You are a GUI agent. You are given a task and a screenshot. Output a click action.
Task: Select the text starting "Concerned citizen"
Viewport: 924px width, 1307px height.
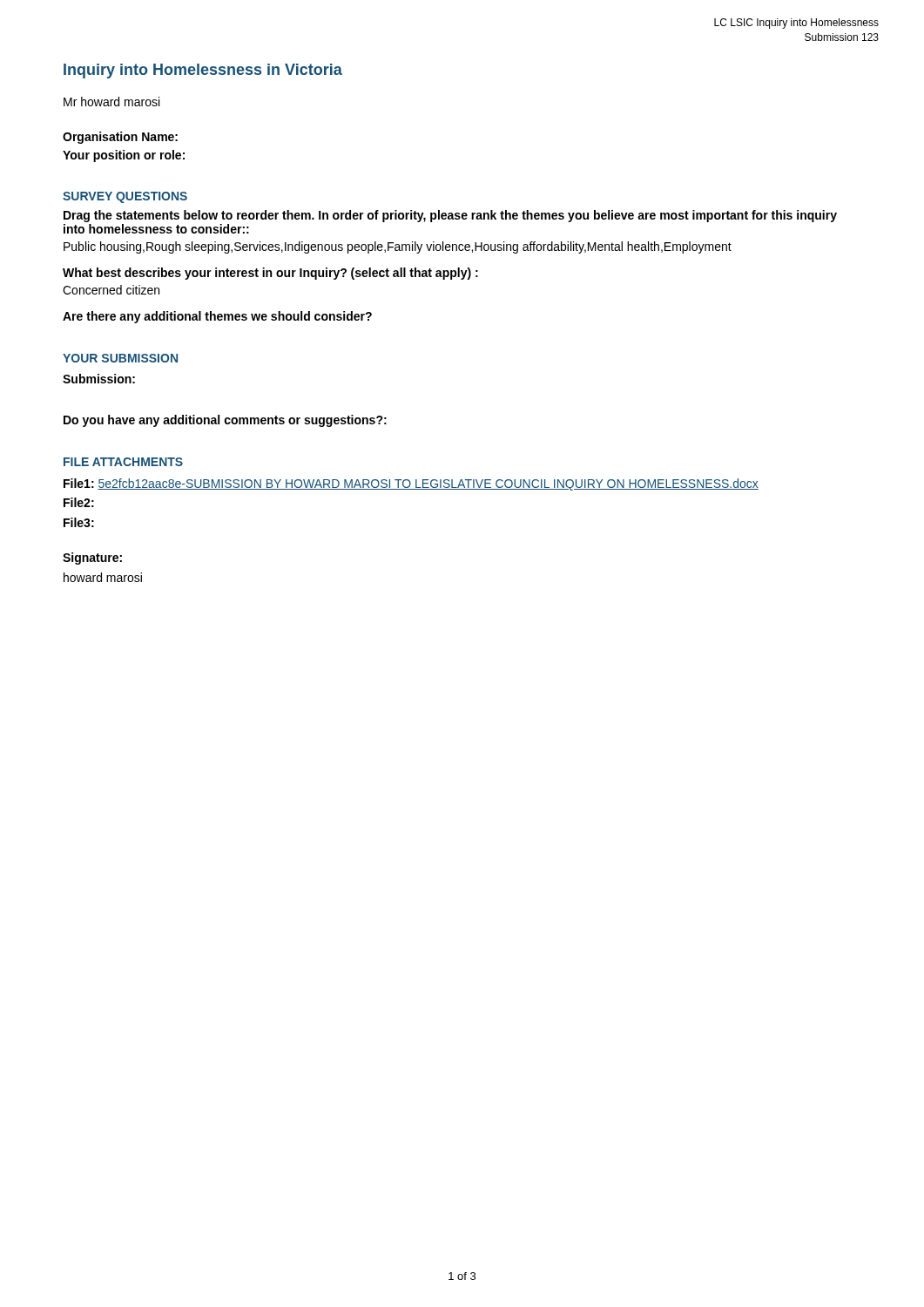[112, 290]
